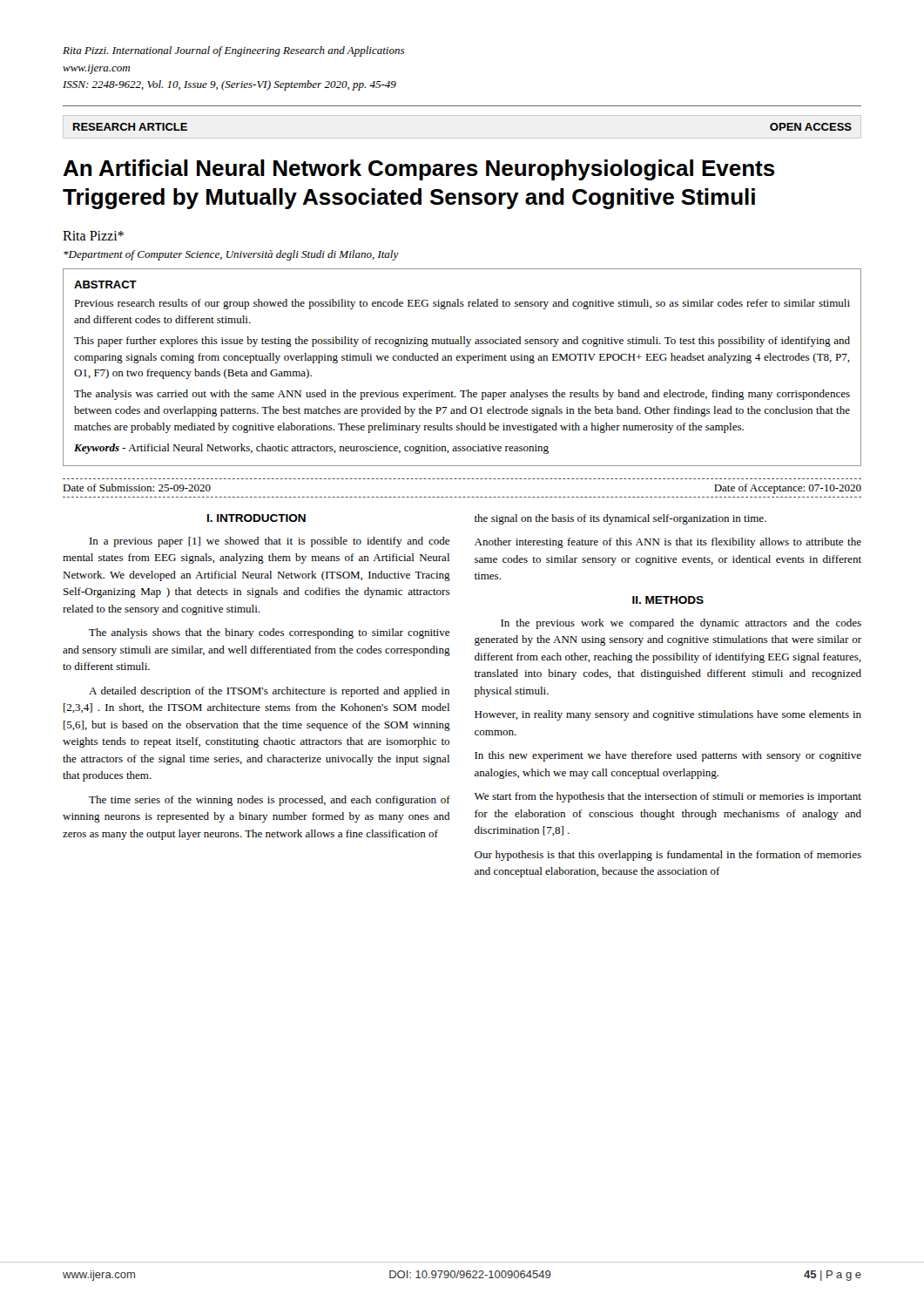Locate the block of text that opens with "the signal on the basis of its"
This screenshot has width=924, height=1307.
click(668, 547)
